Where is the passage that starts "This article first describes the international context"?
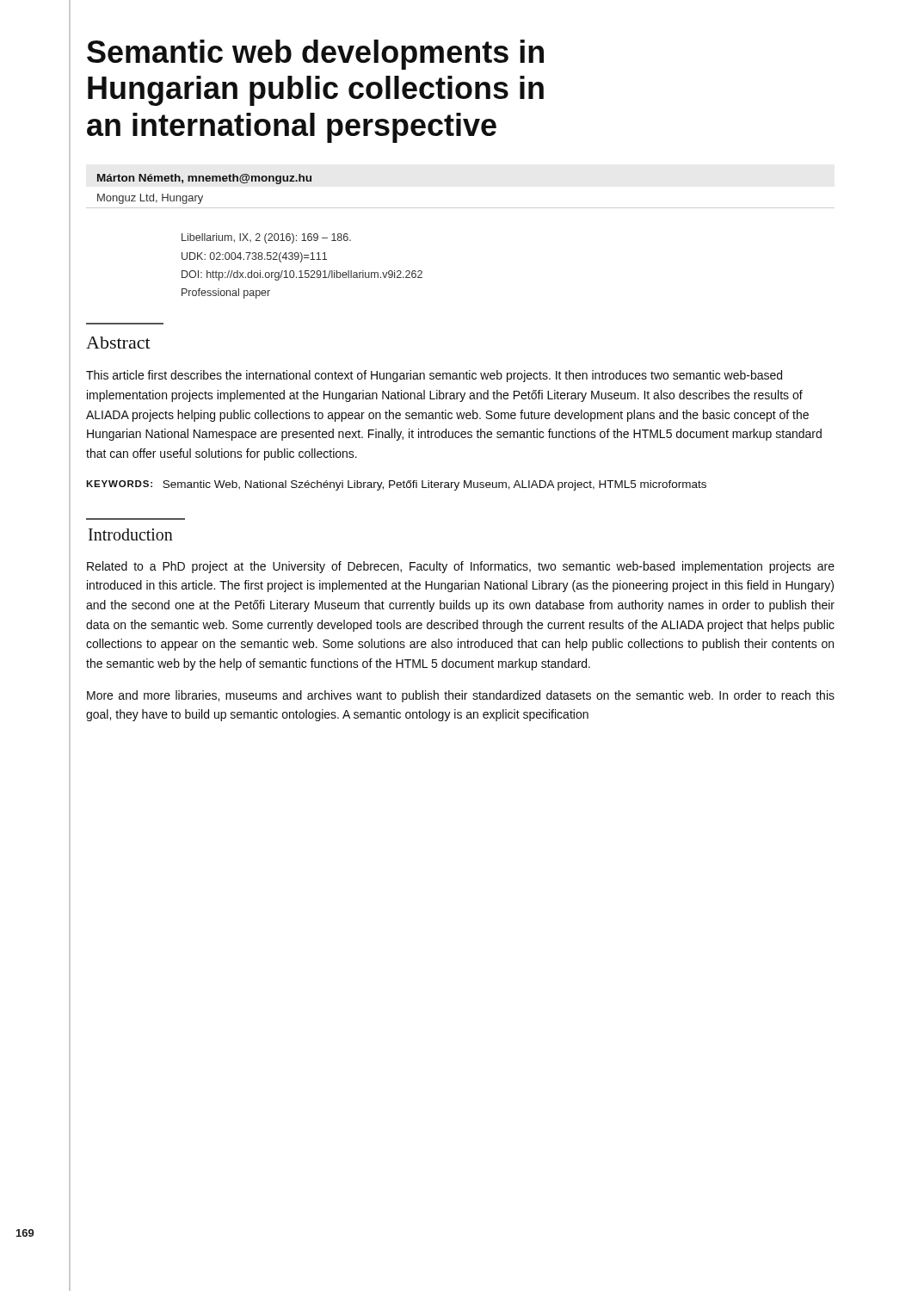 tap(460, 415)
